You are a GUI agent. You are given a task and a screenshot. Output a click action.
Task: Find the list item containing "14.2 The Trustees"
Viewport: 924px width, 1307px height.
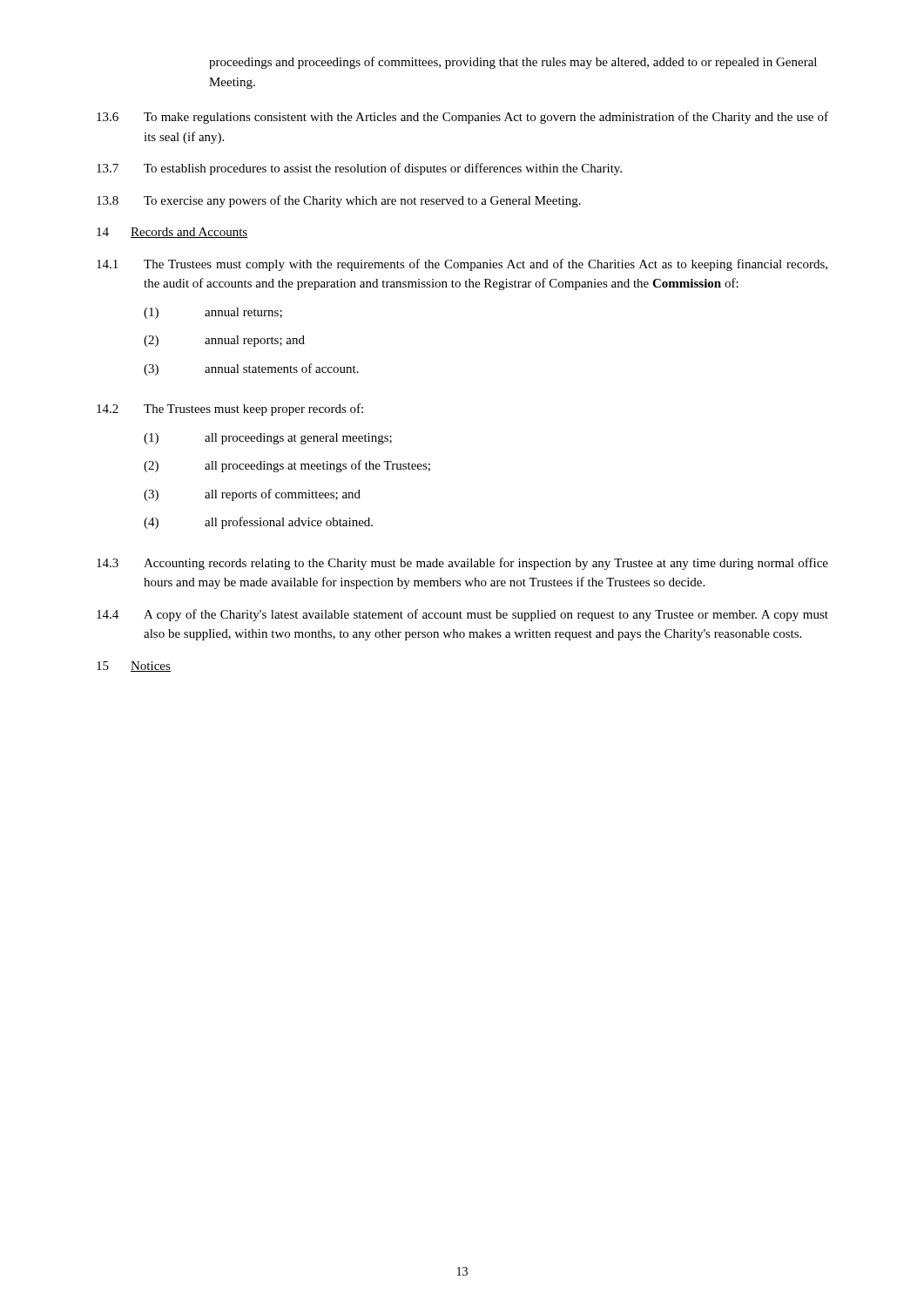(230, 410)
